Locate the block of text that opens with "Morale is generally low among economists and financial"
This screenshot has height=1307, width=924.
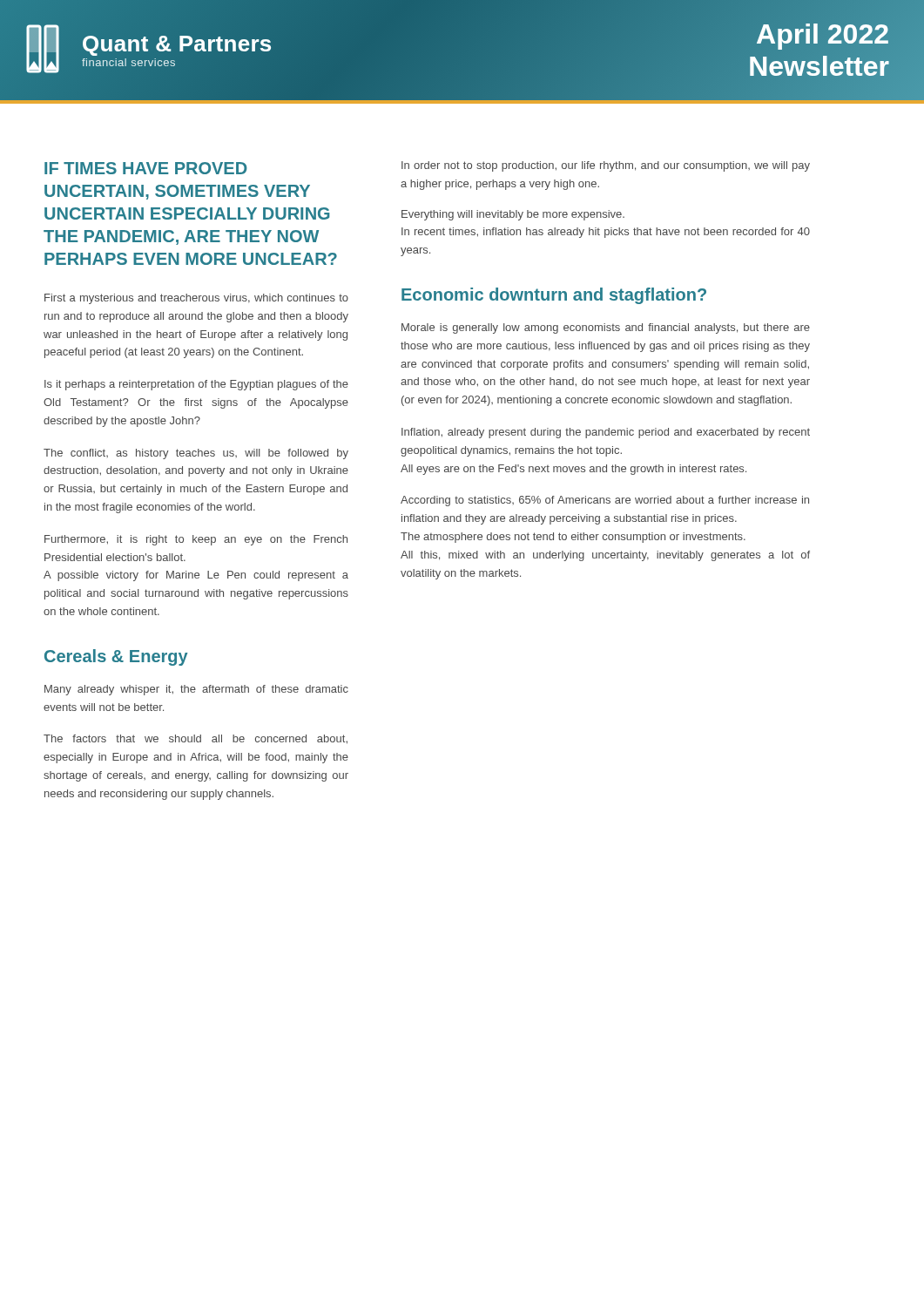605,364
